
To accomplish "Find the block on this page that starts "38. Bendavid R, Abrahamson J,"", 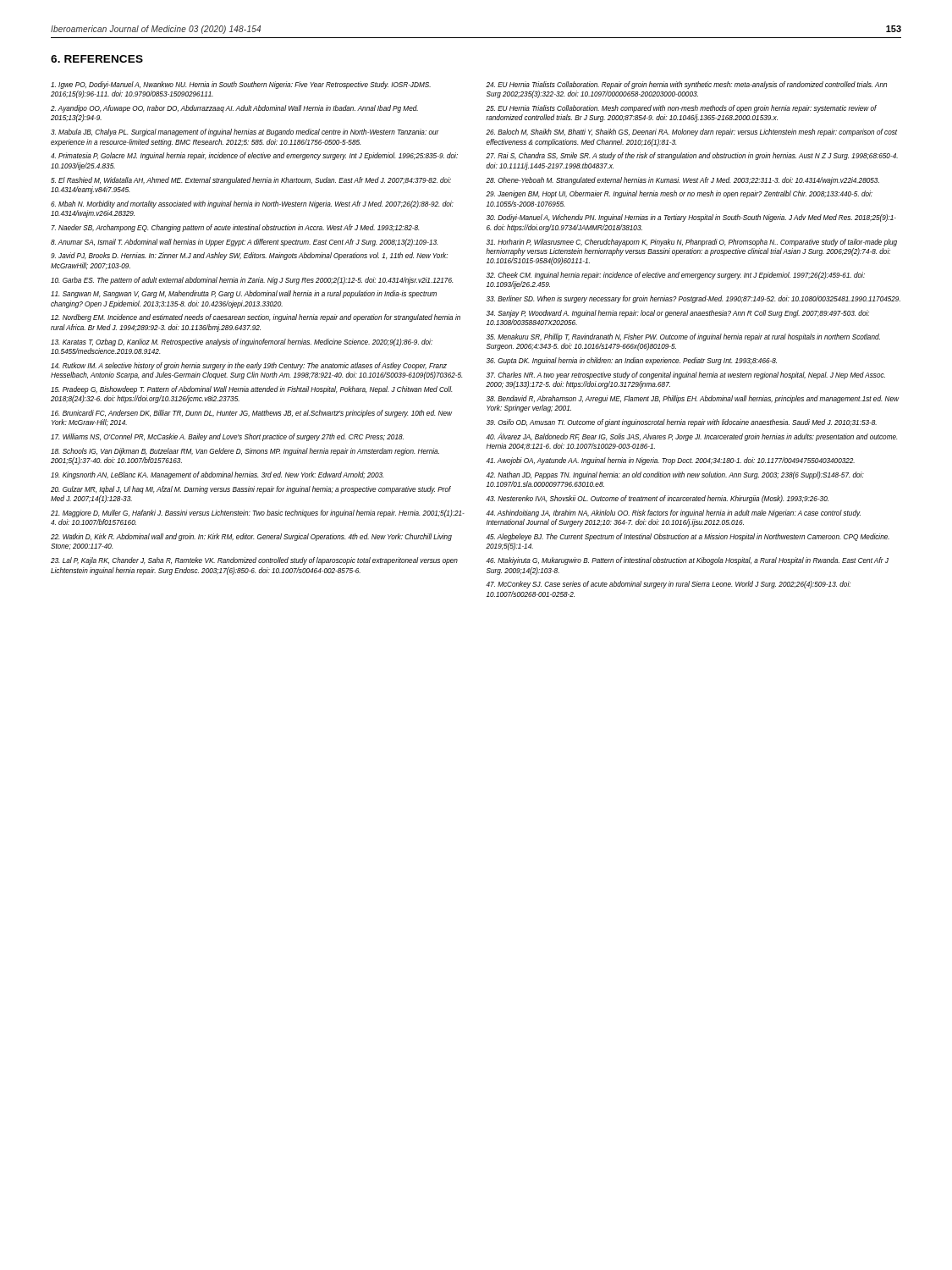I will [x=692, y=404].
